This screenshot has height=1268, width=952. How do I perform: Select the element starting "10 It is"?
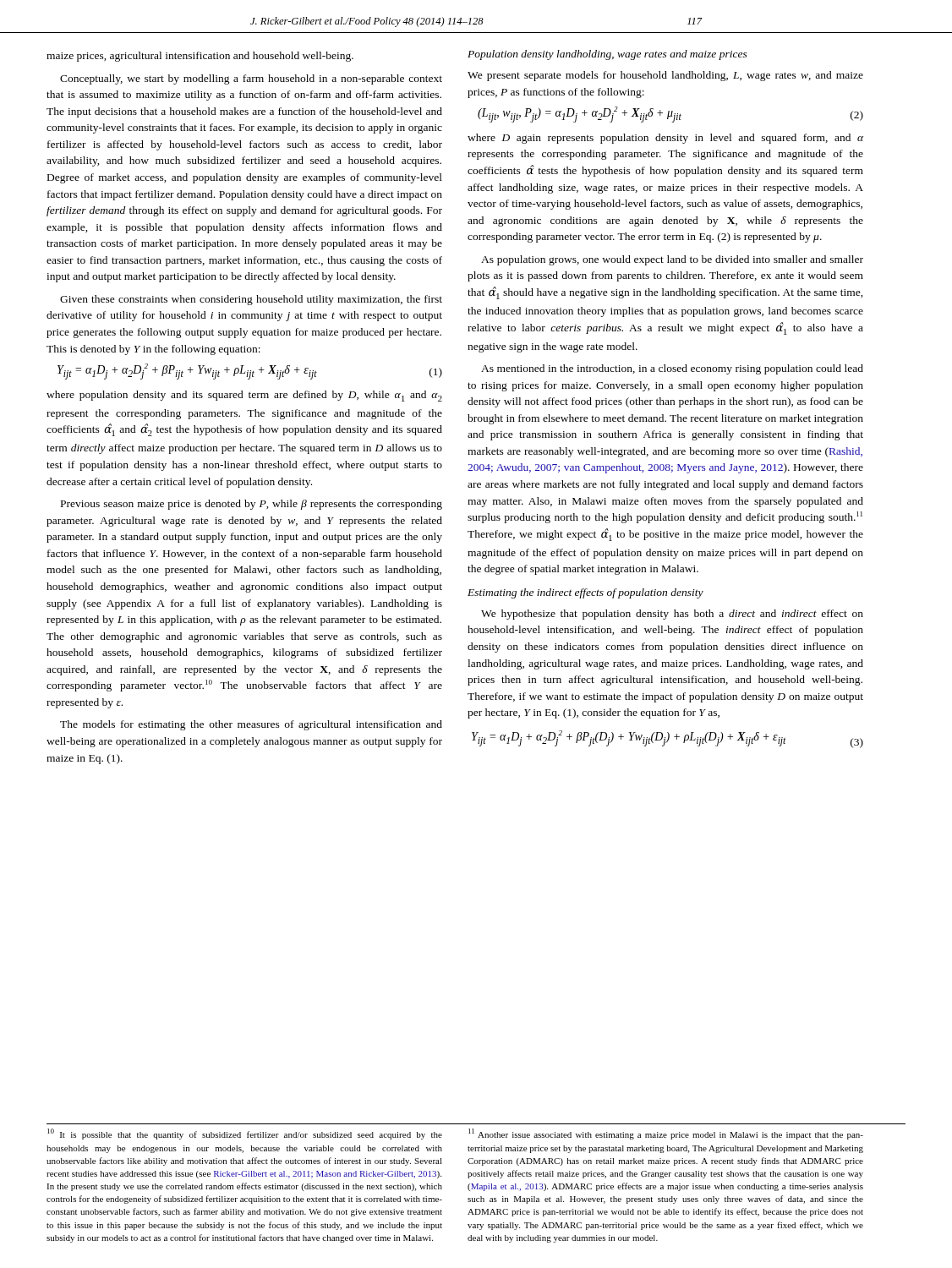click(x=244, y=1187)
